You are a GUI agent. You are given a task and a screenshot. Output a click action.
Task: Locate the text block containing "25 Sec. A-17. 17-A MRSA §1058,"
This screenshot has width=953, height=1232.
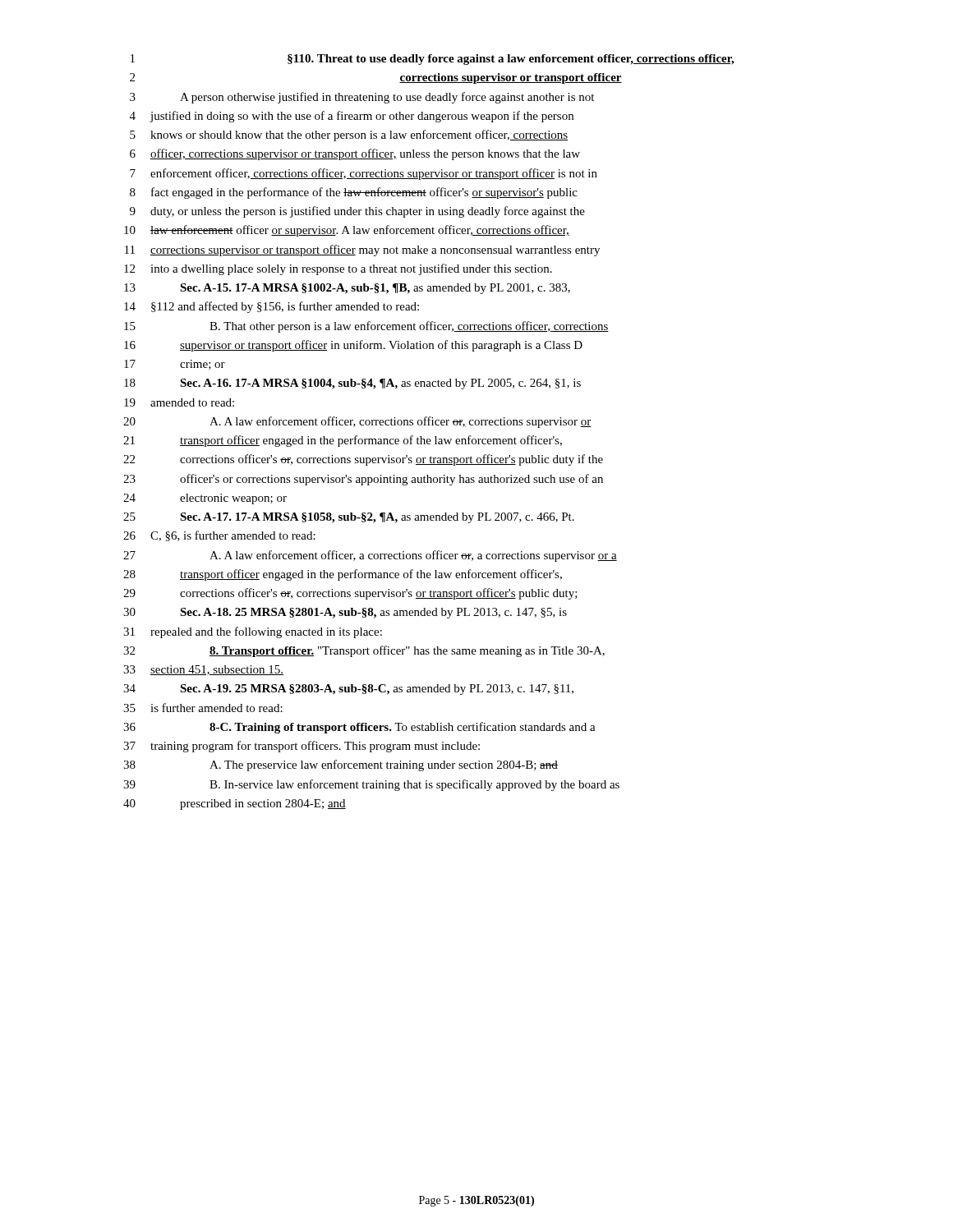click(x=485, y=527)
